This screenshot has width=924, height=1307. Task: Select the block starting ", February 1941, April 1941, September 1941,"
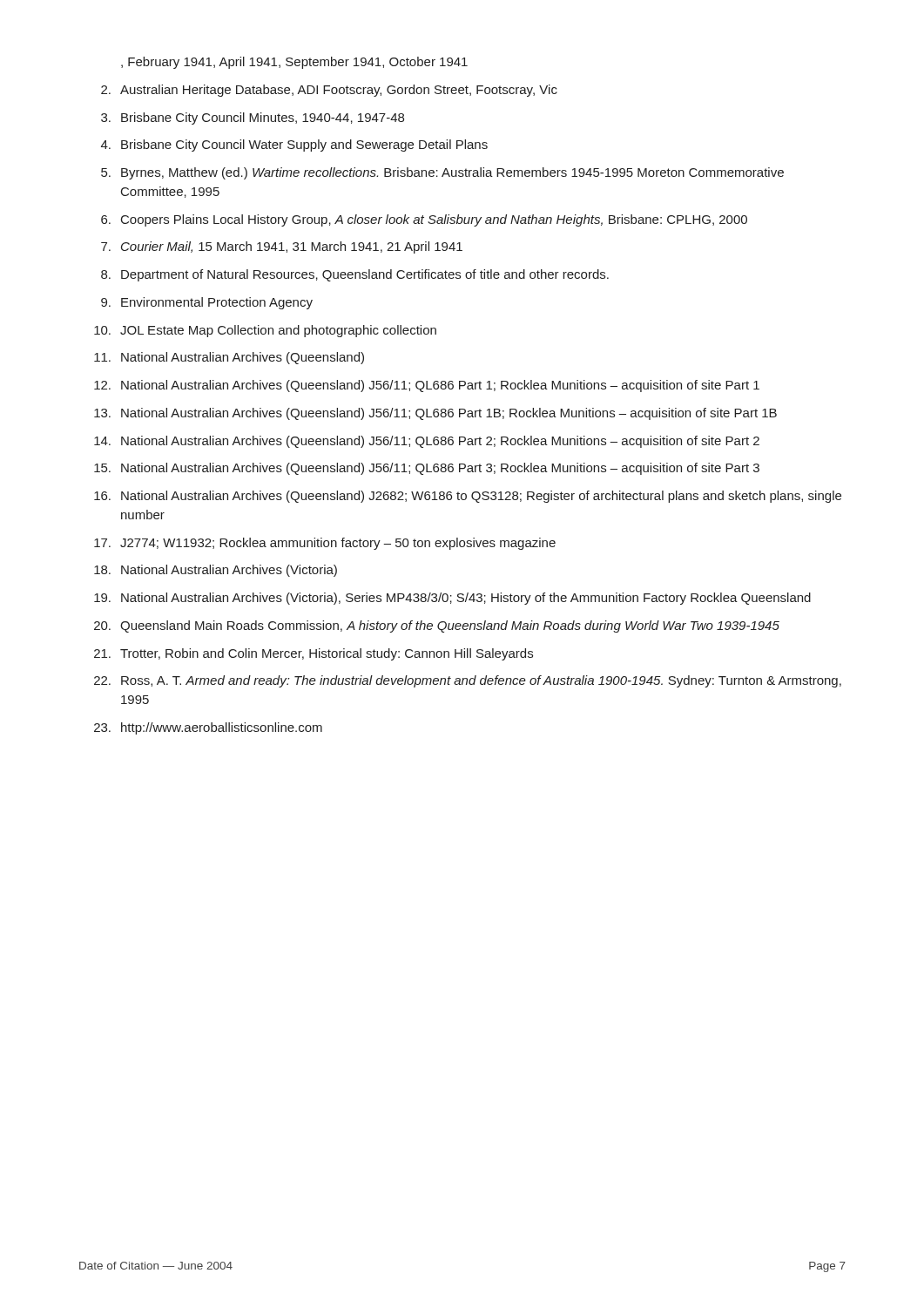[294, 61]
